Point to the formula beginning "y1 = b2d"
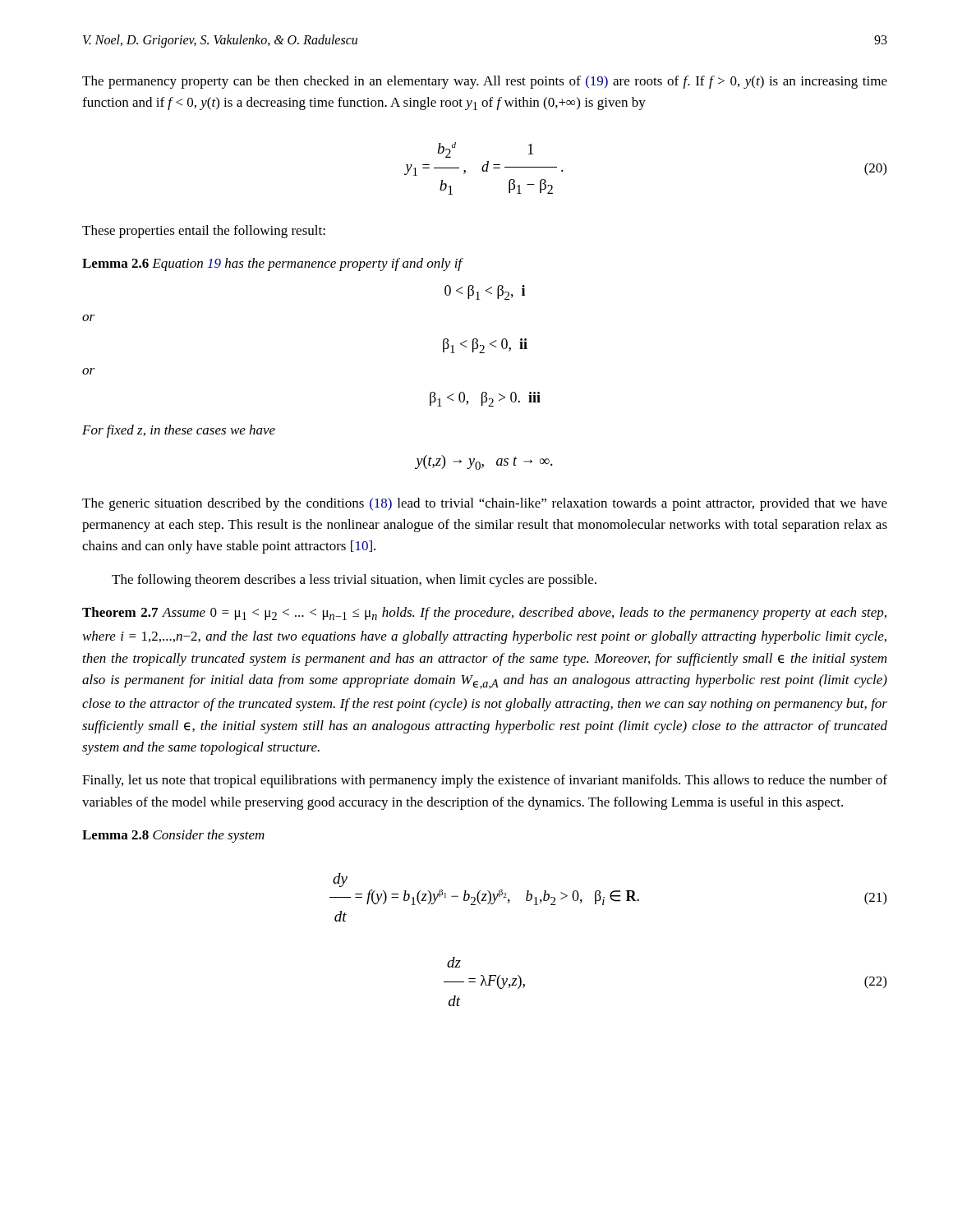The image size is (953, 1232). tap(448, 149)
